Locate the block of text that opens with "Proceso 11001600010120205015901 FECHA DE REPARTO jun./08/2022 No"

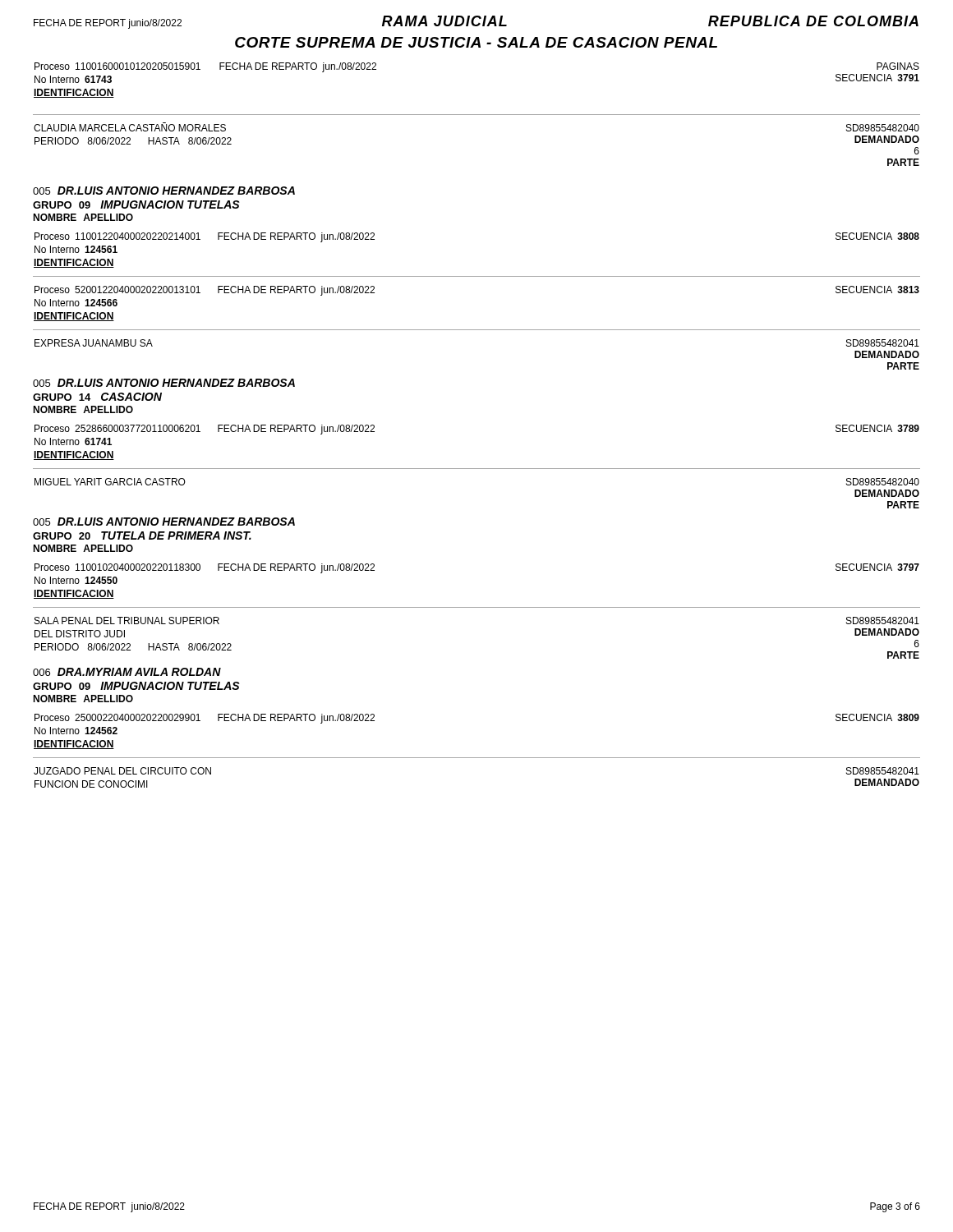[x=115, y=67]
